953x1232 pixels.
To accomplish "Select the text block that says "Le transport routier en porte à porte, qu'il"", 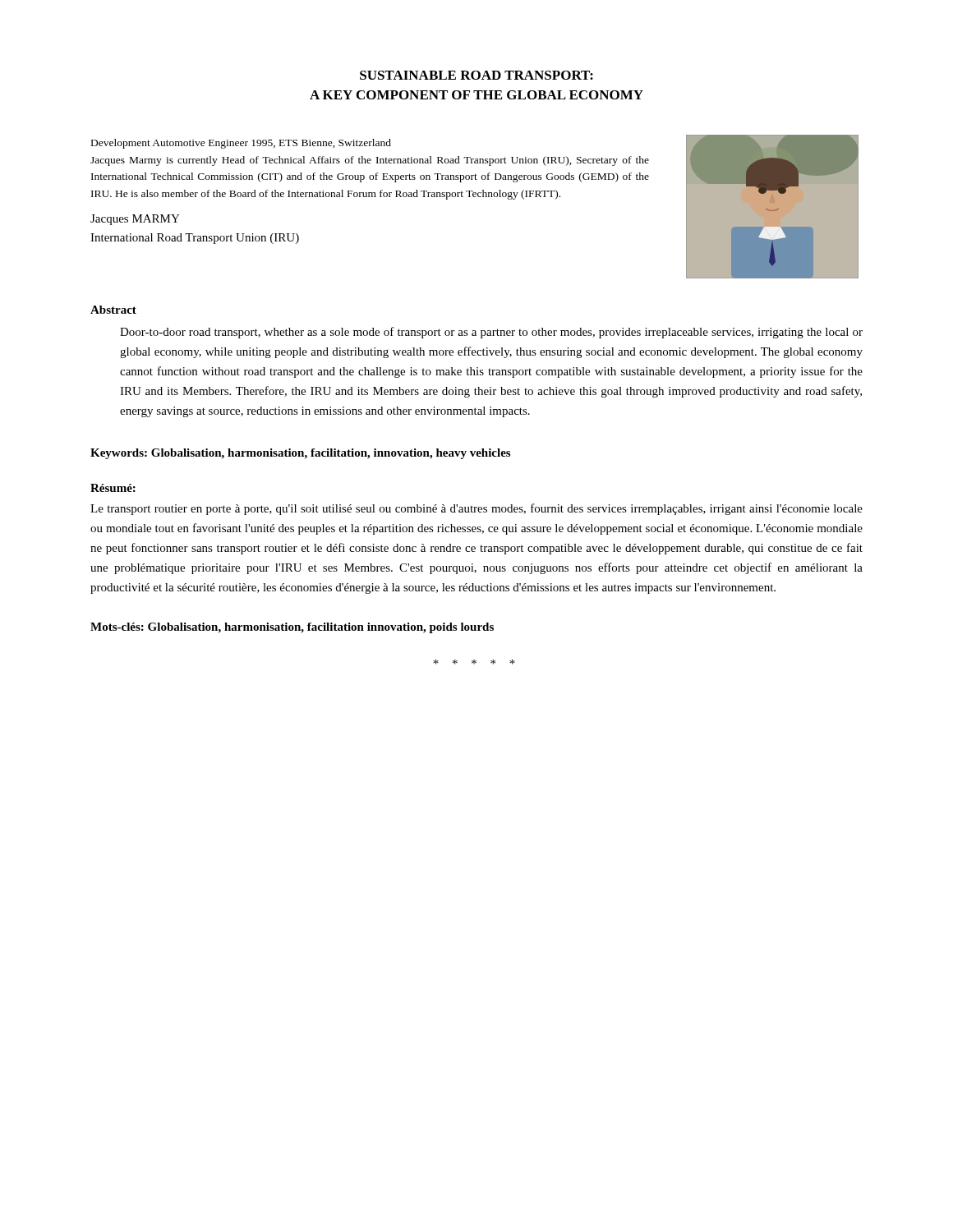I will point(476,548).
